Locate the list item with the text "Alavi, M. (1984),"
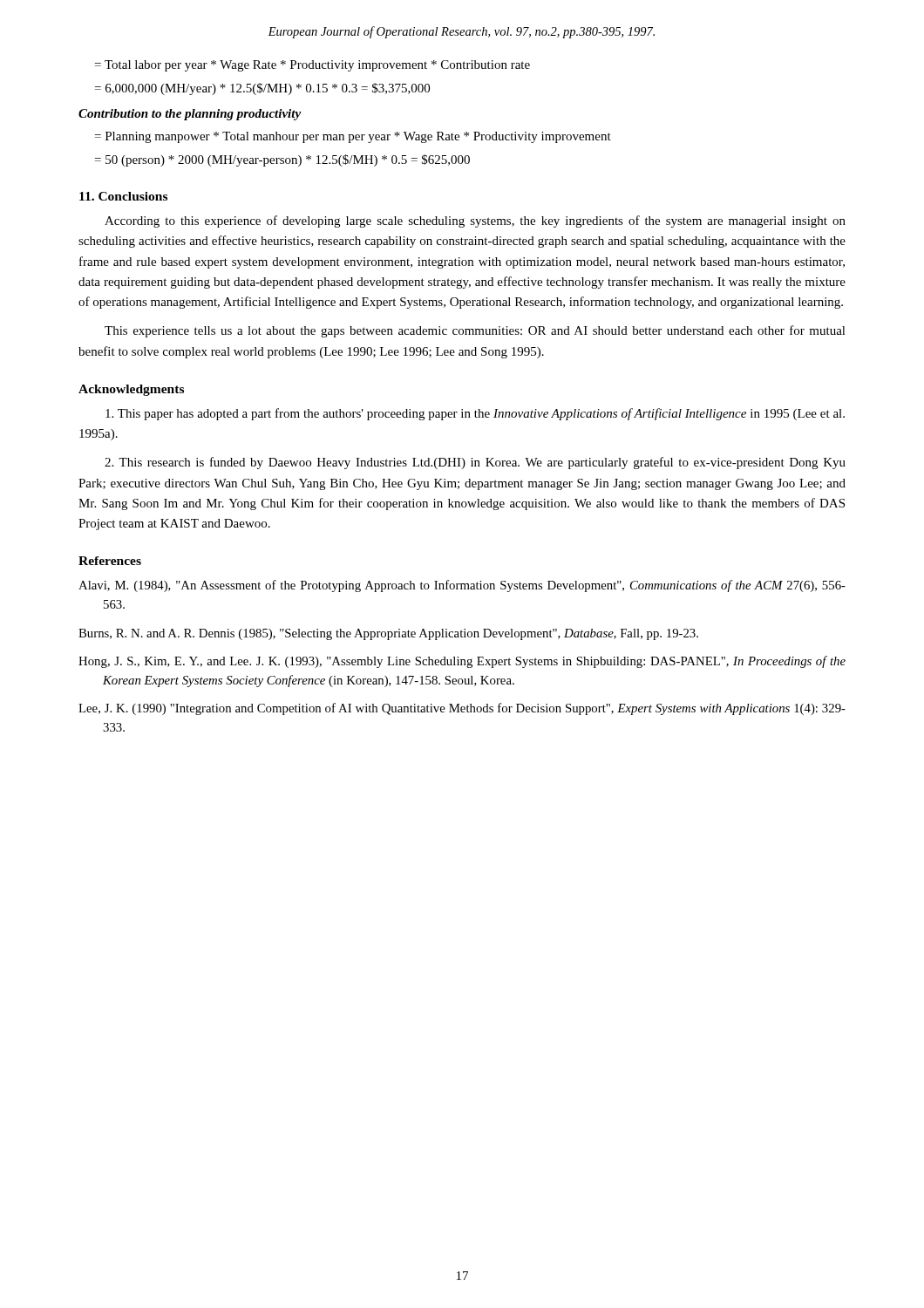This screenshot has width=924, height=1308. [x=462, y=595]
